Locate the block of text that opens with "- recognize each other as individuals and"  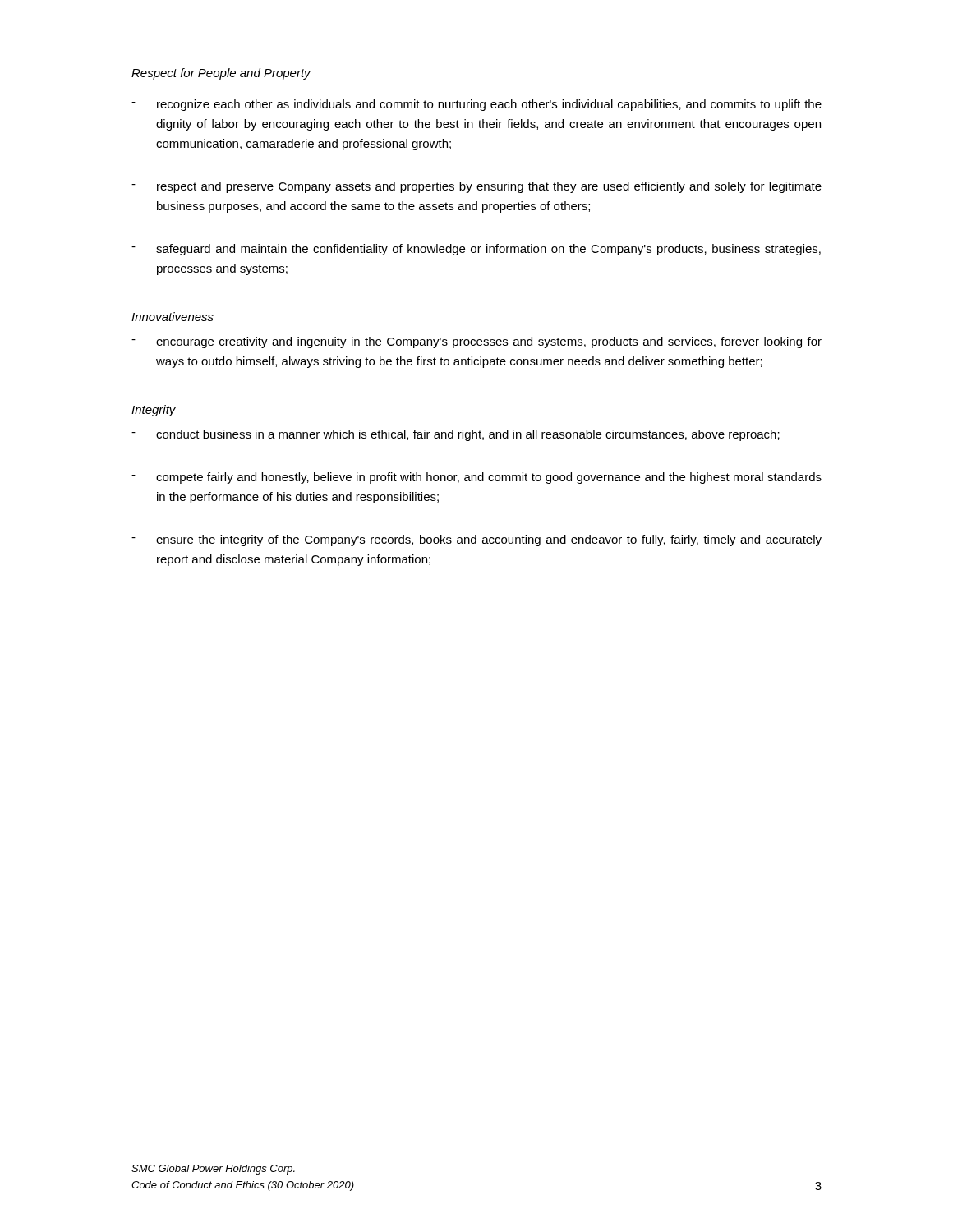[476, 124]
